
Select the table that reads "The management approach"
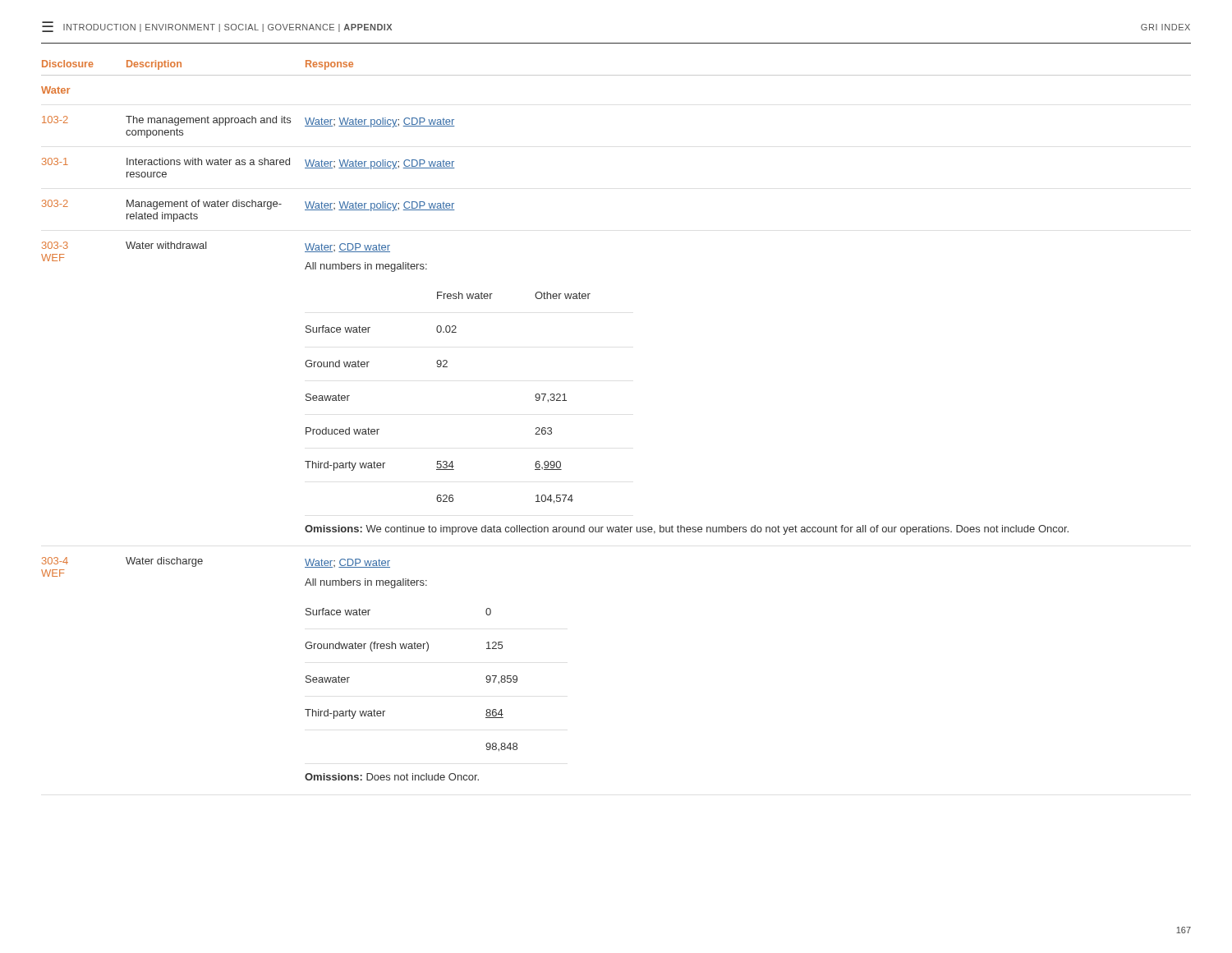(x=616, y=424)
